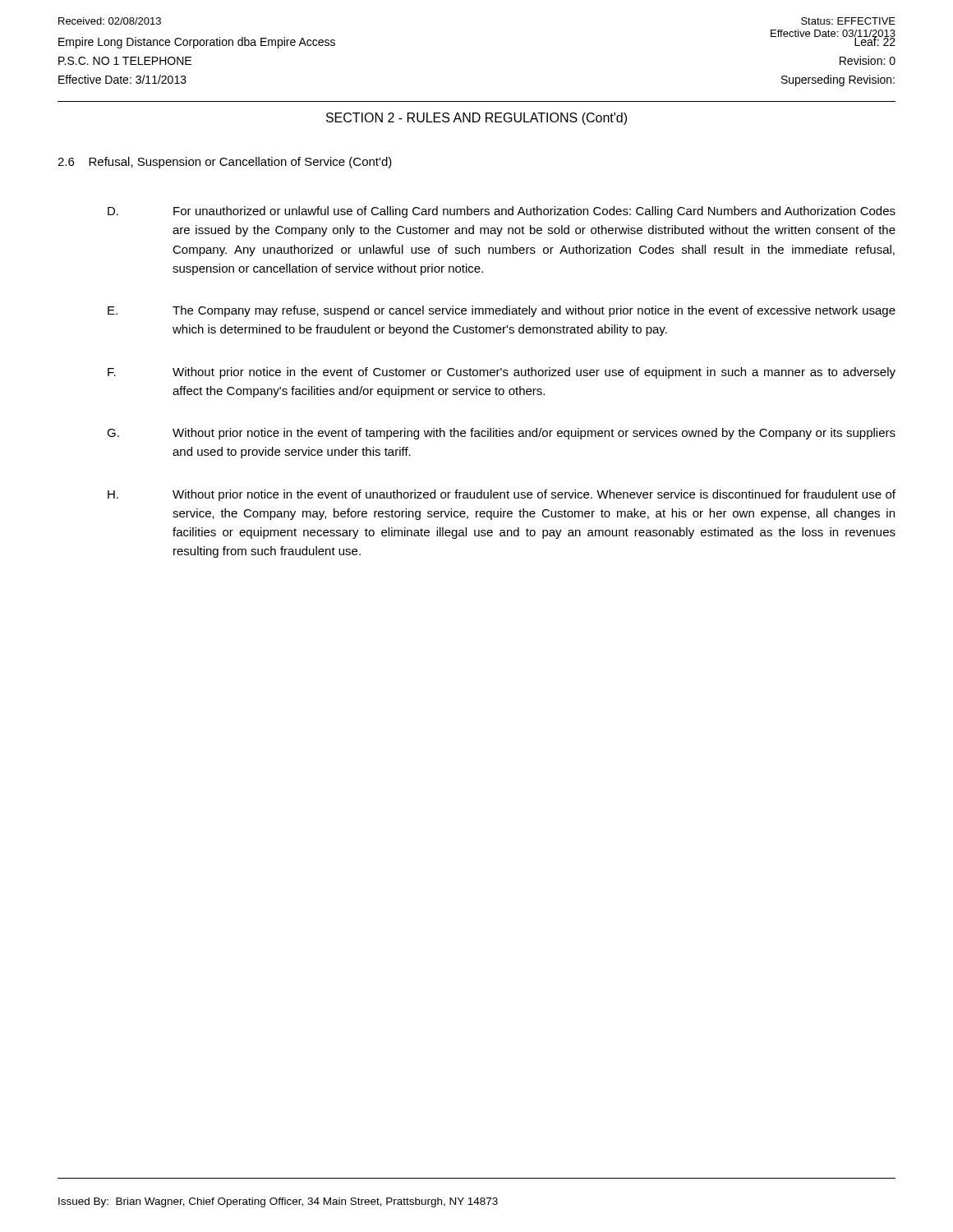Locate the section header that reads "2.6 Refusal, Suspension or Cancellation of"
The image size is (953, 1232).
point(225,161)
